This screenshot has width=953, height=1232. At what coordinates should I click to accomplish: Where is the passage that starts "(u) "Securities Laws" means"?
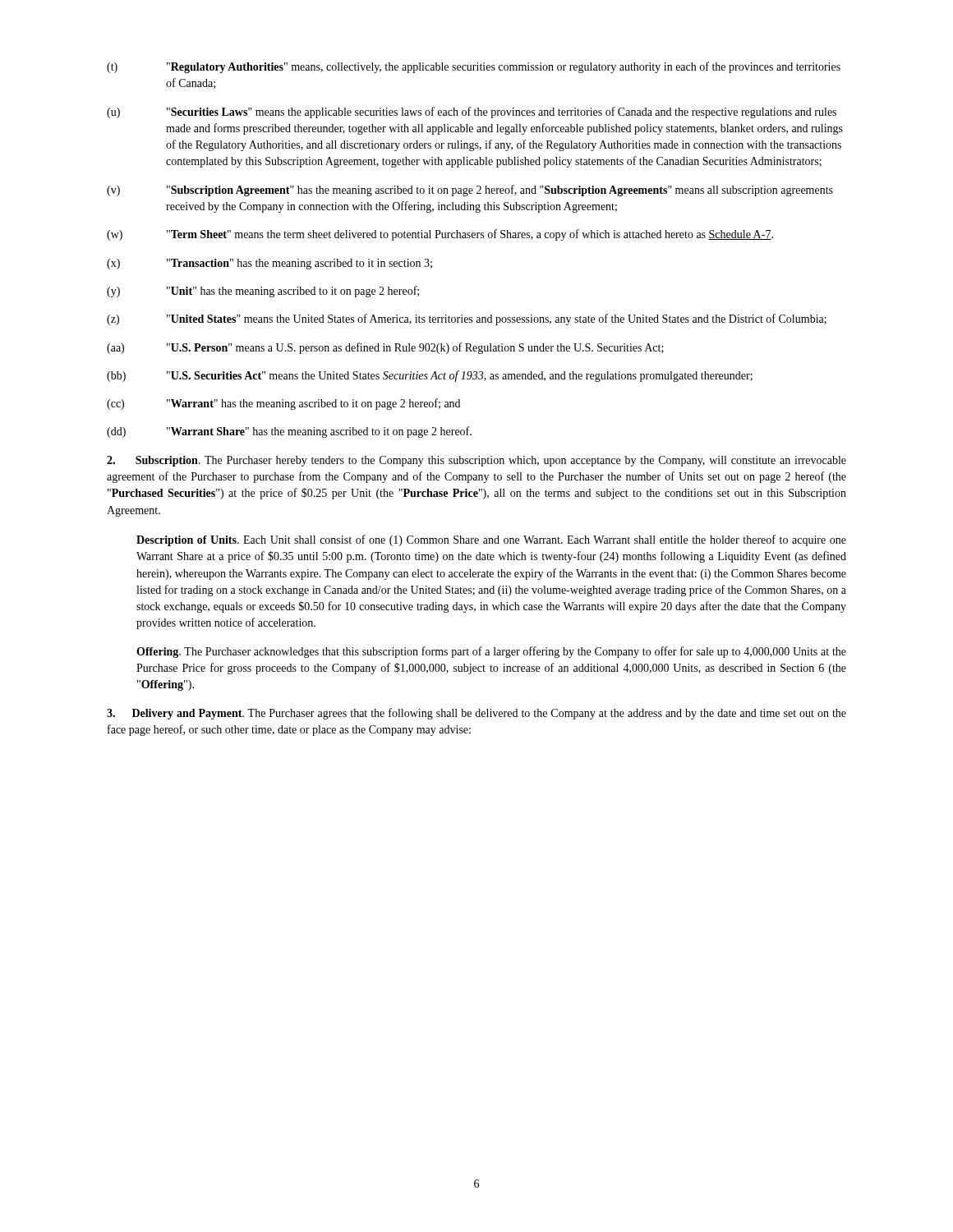click(x=476, y=137)
